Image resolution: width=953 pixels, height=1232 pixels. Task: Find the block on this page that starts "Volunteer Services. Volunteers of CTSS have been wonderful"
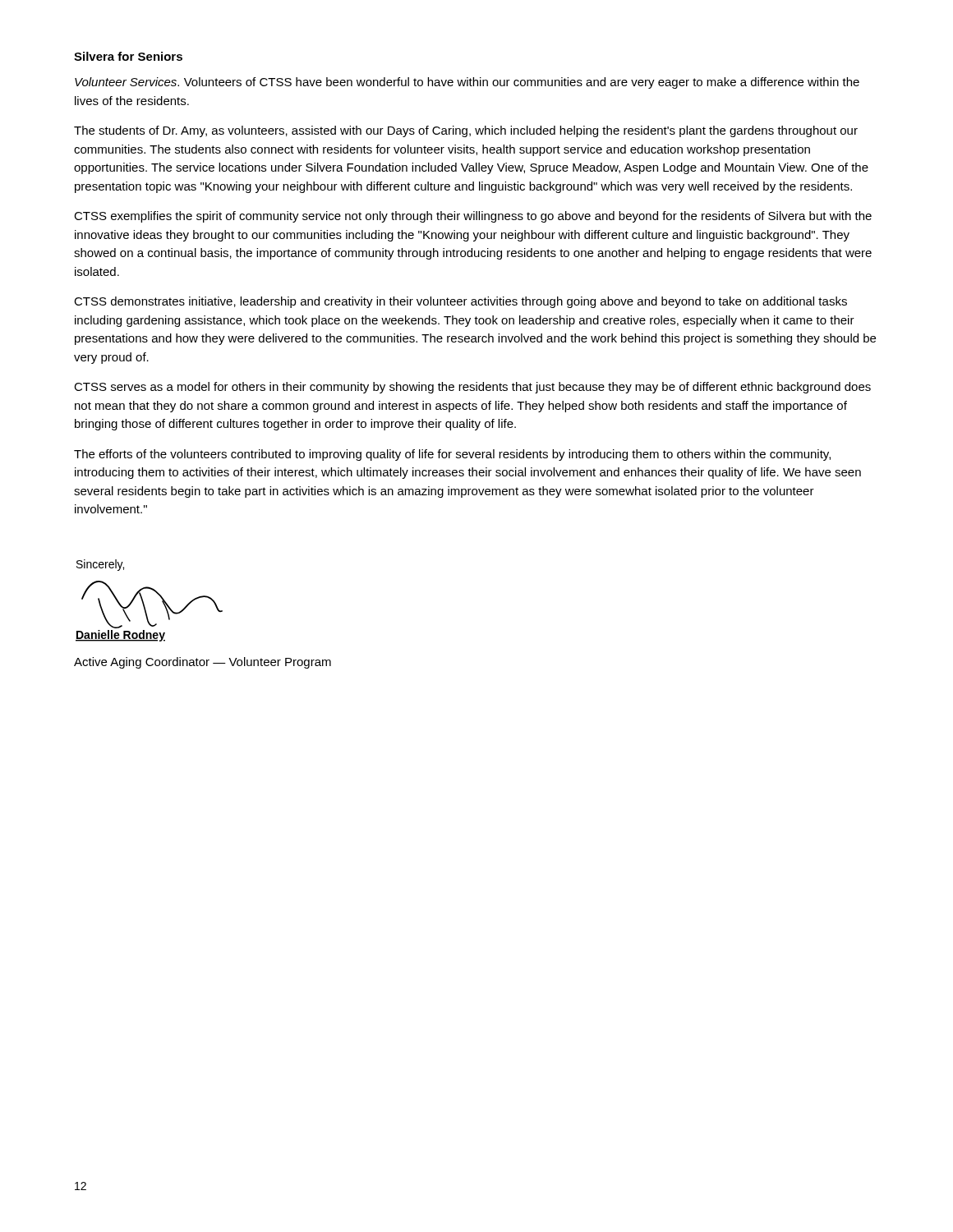(467, 91)
